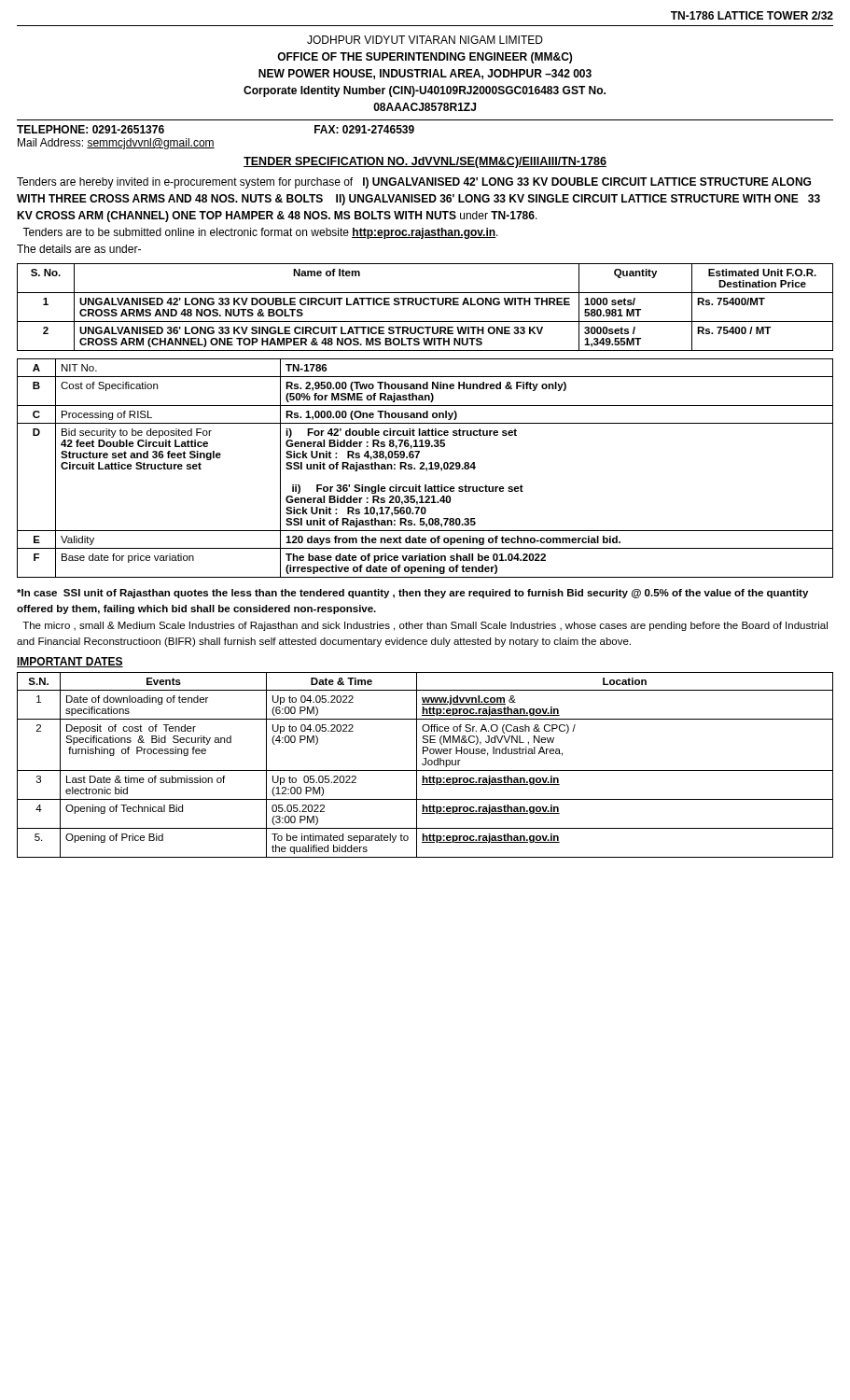Click on the block starting "Tenders are hereby invited in e-procurement"
Viewport: 850px width, 1400px height.
pyautogui.click(x=419, y=216)
